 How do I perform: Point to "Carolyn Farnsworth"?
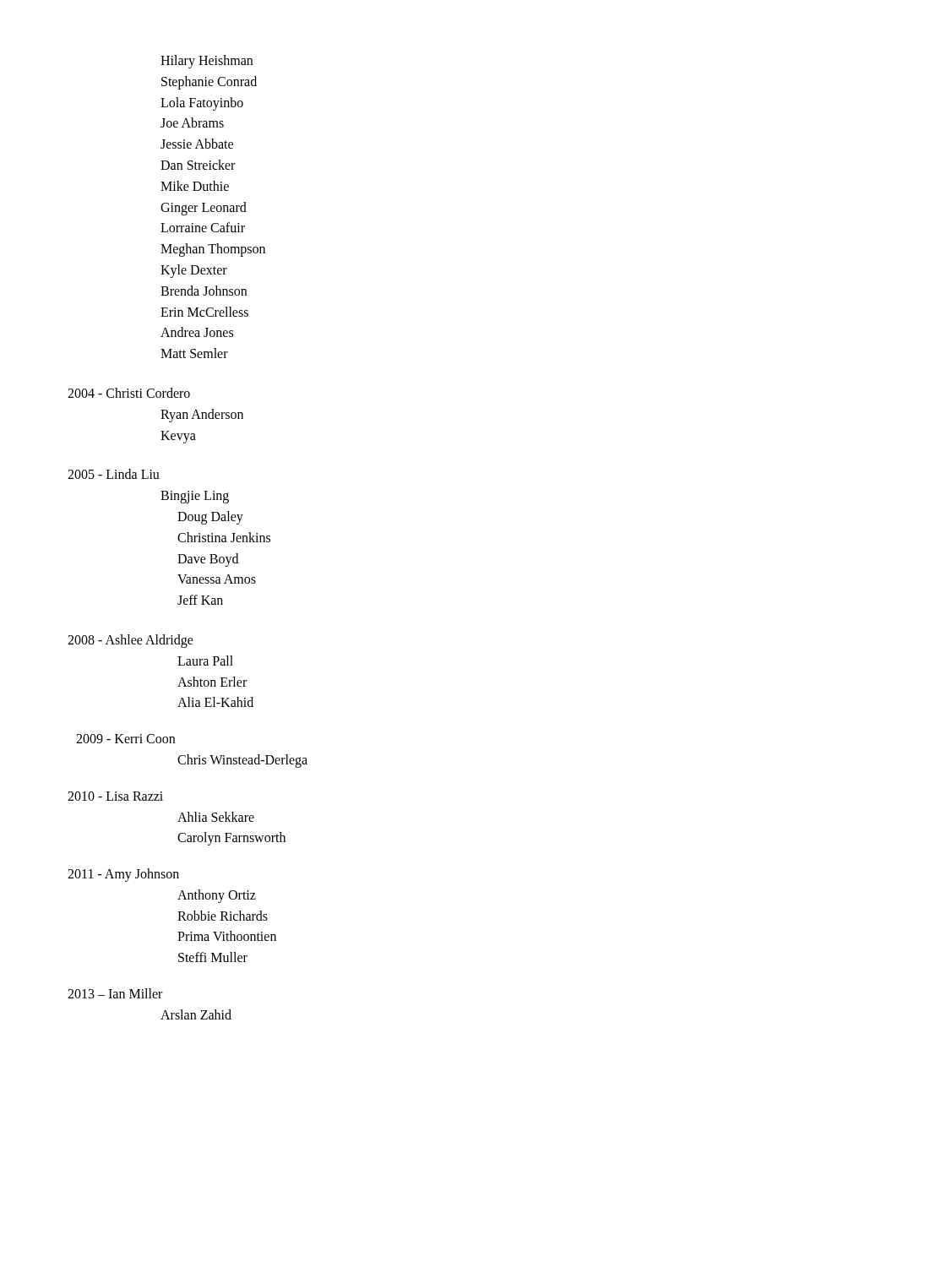point(232,838)
